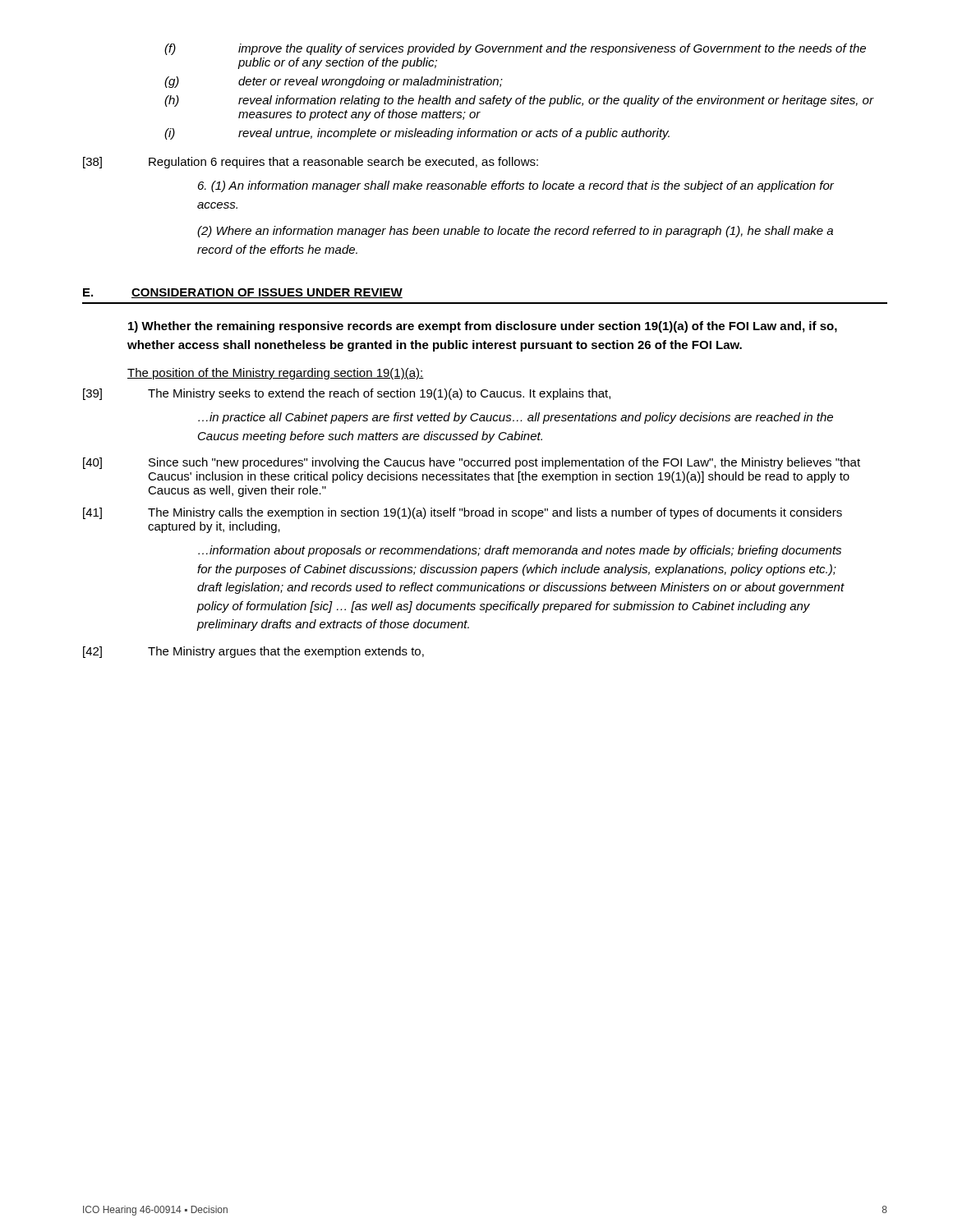This screenshot has width=953, height=1232.
Task: Click on the block starting "[40] Since such "new"
Action: coord(485,476)
